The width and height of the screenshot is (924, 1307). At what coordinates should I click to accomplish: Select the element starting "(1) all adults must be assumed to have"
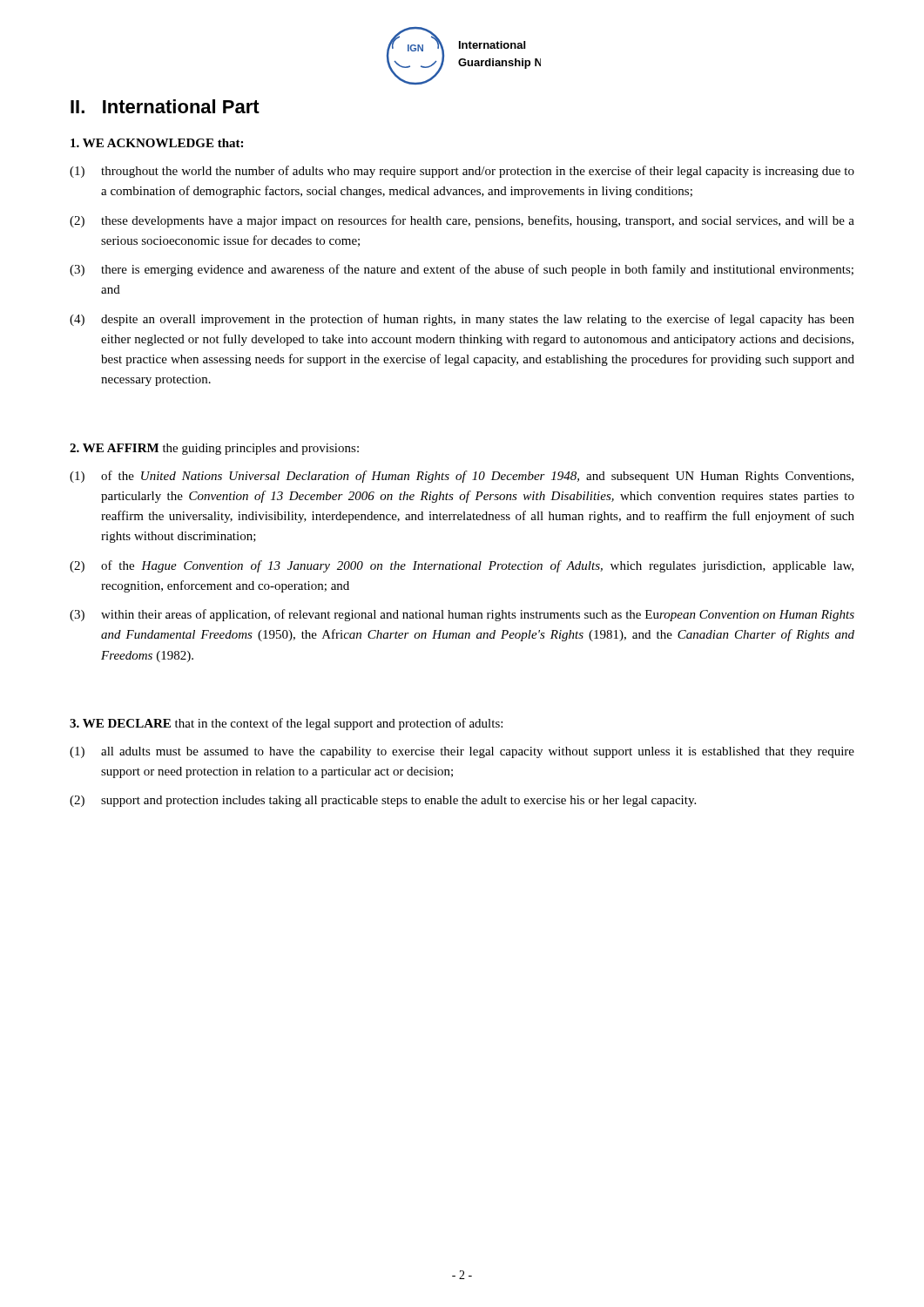[x=462, y=762]
